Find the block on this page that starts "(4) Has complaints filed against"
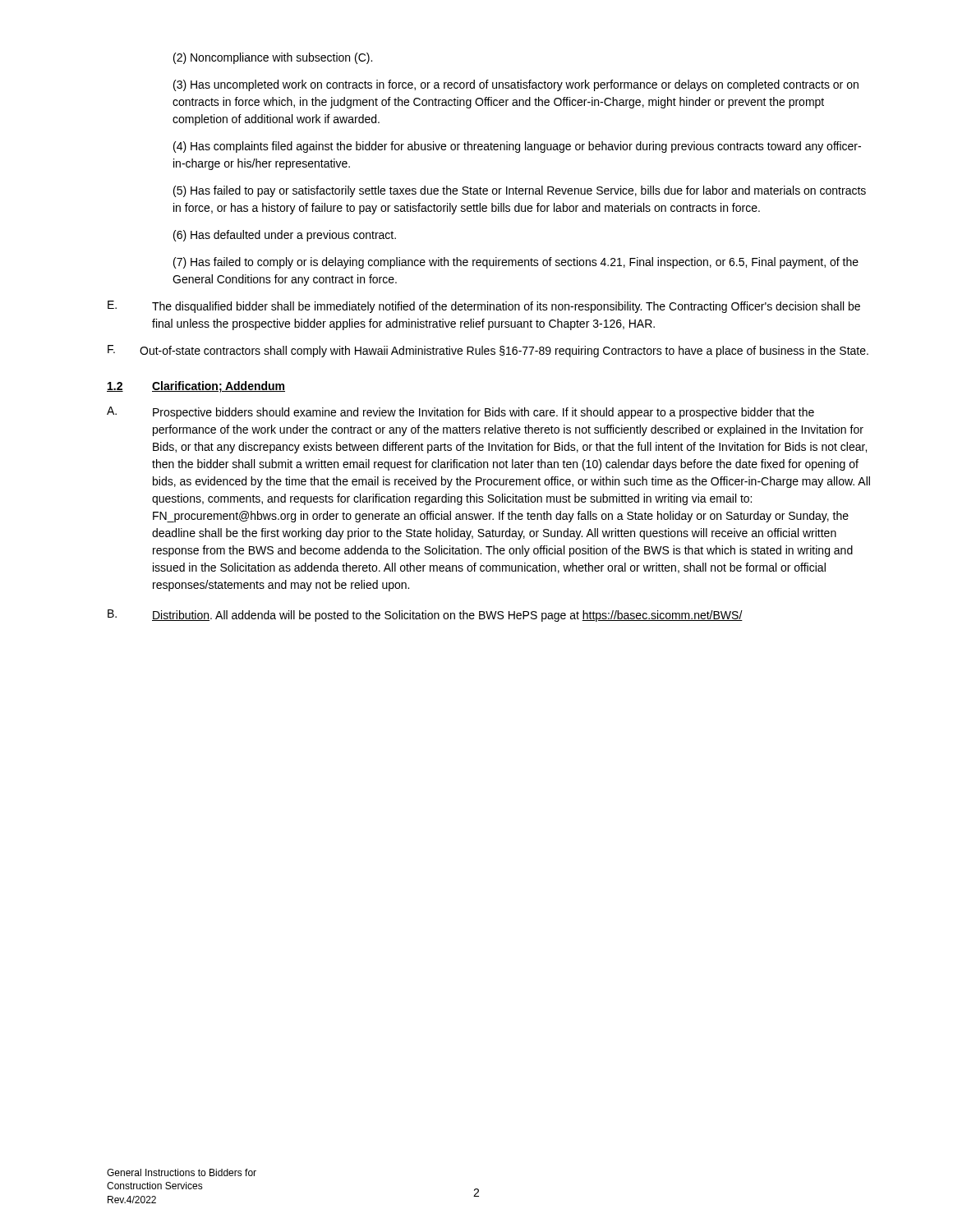Viewport: 953px width, 1232px height. pos(517,155)
